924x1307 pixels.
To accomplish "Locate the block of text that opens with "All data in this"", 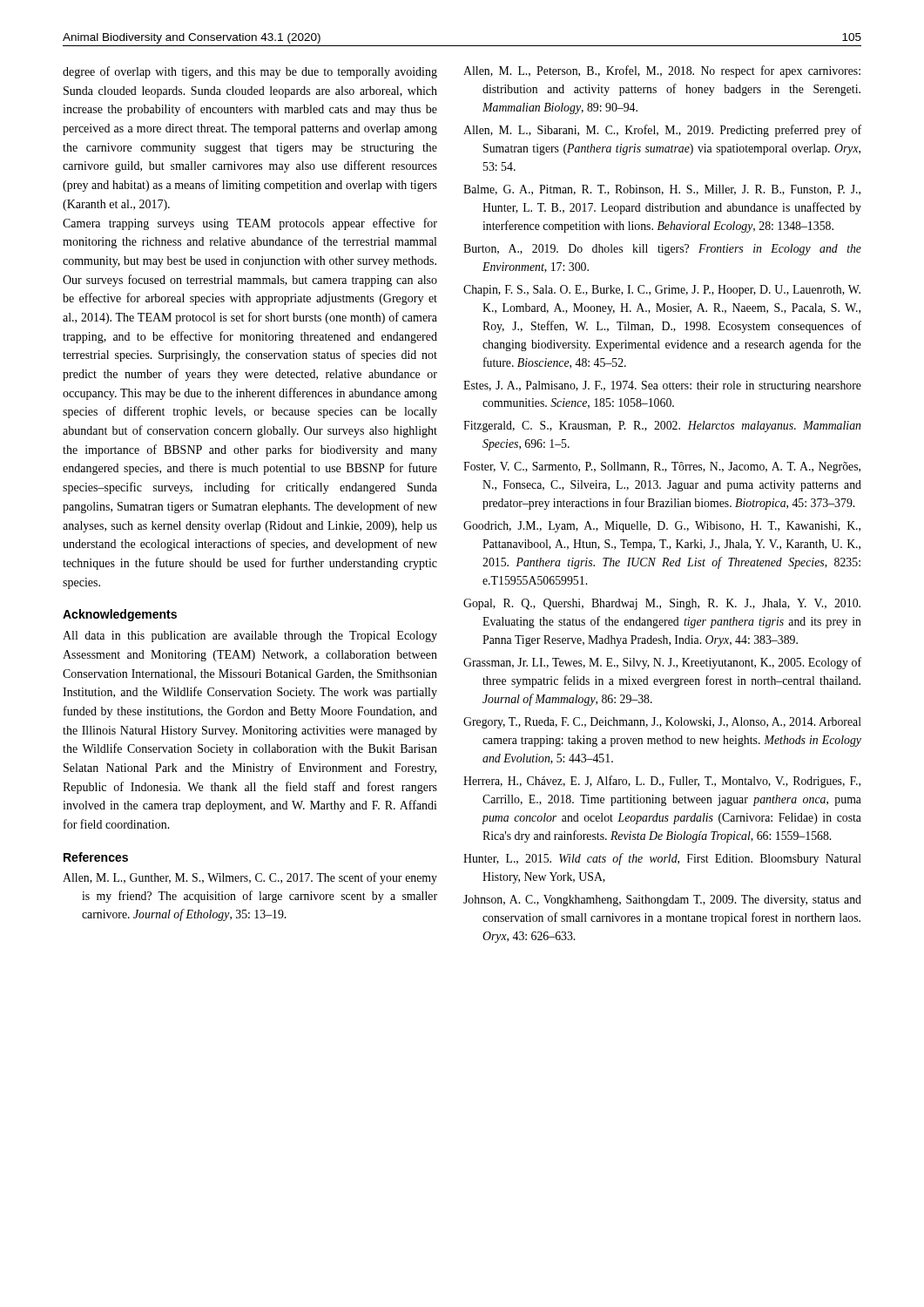I will click(250, 731).
